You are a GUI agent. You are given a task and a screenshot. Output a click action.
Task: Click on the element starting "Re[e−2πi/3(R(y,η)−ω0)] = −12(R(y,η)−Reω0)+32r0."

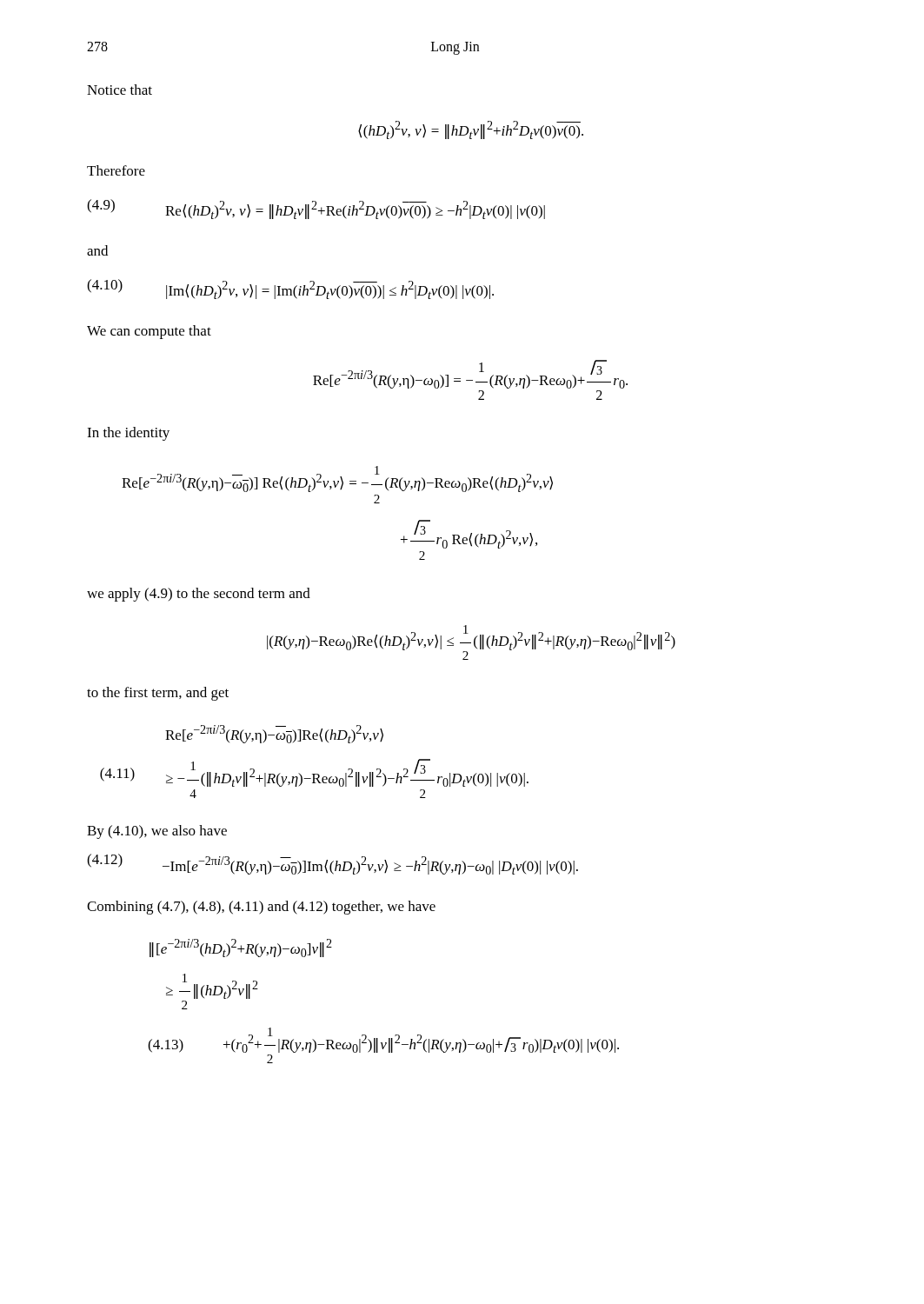471,382
